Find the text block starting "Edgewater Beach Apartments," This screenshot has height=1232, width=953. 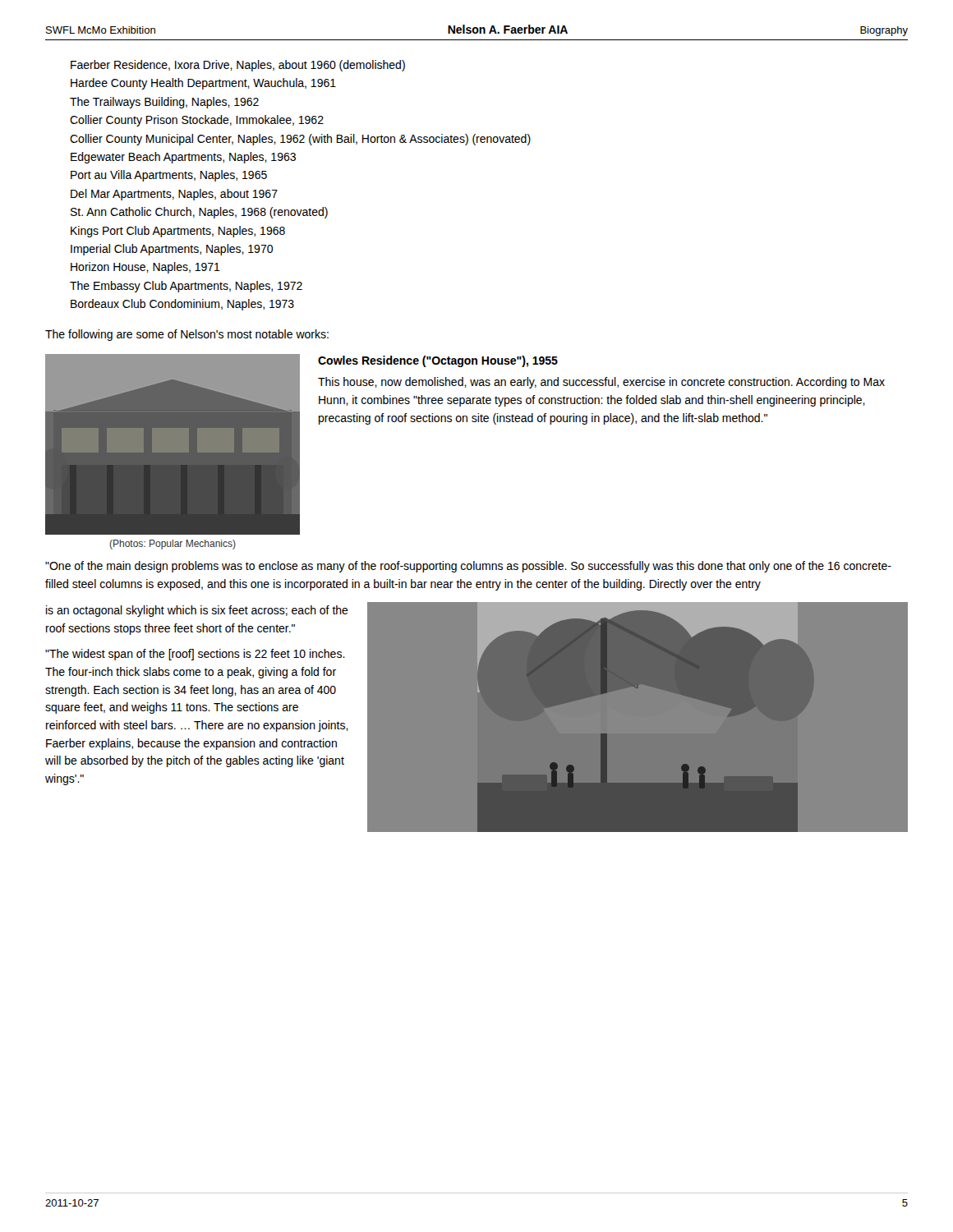(183, 157)
